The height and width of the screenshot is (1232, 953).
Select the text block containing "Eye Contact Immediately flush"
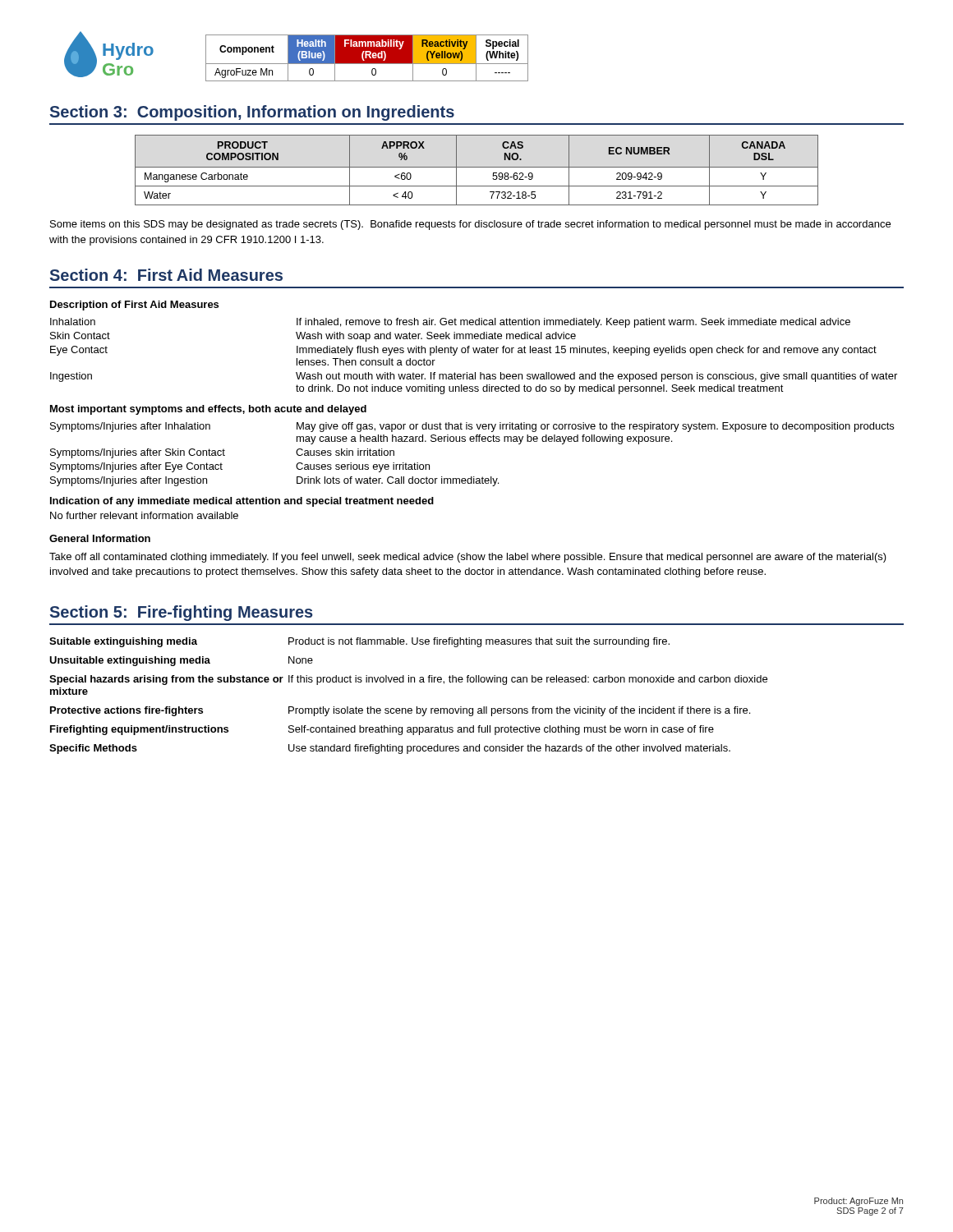[x=476, y=355]
